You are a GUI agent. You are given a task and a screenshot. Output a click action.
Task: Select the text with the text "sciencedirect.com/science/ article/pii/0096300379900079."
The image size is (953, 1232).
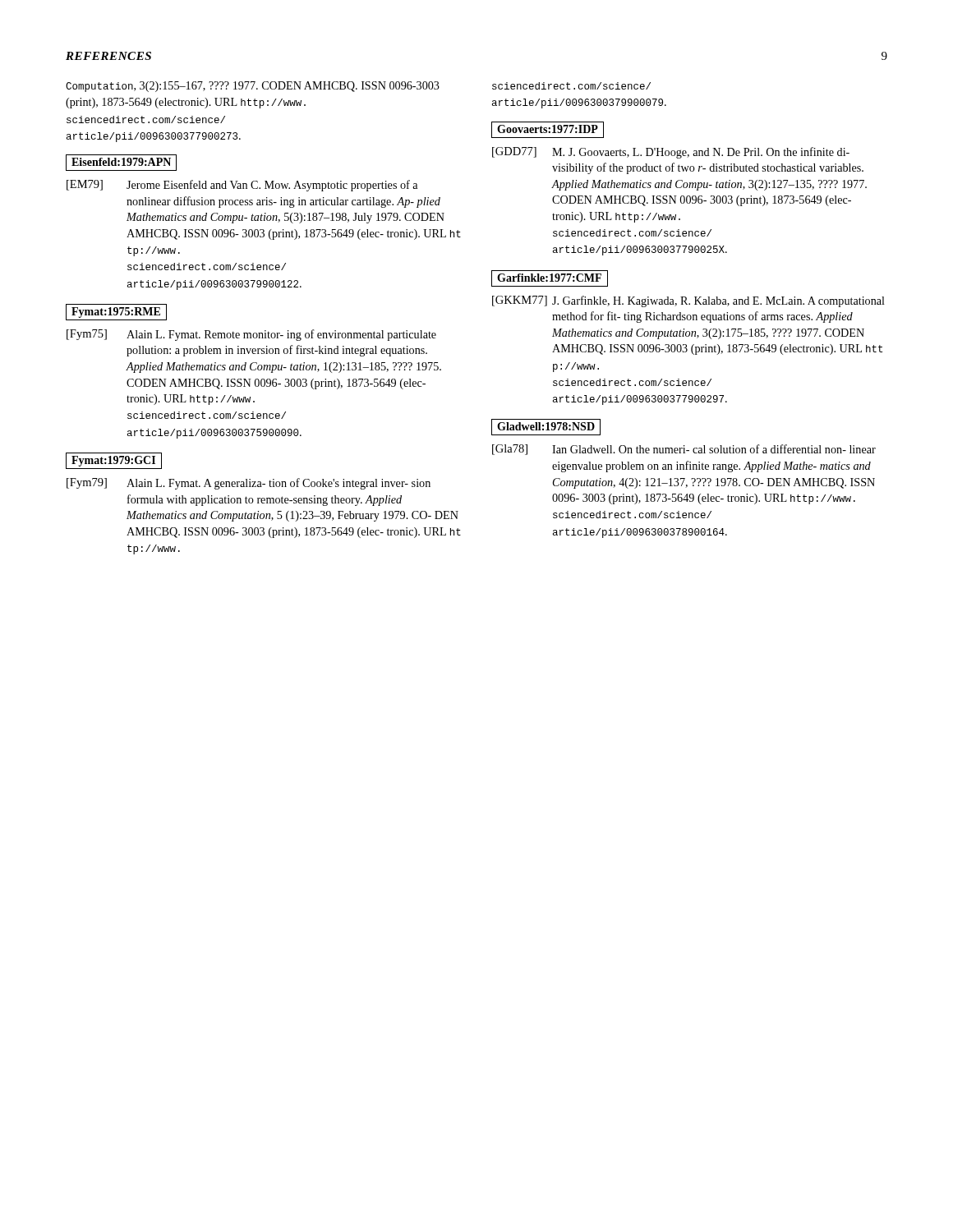coord(579,95)
